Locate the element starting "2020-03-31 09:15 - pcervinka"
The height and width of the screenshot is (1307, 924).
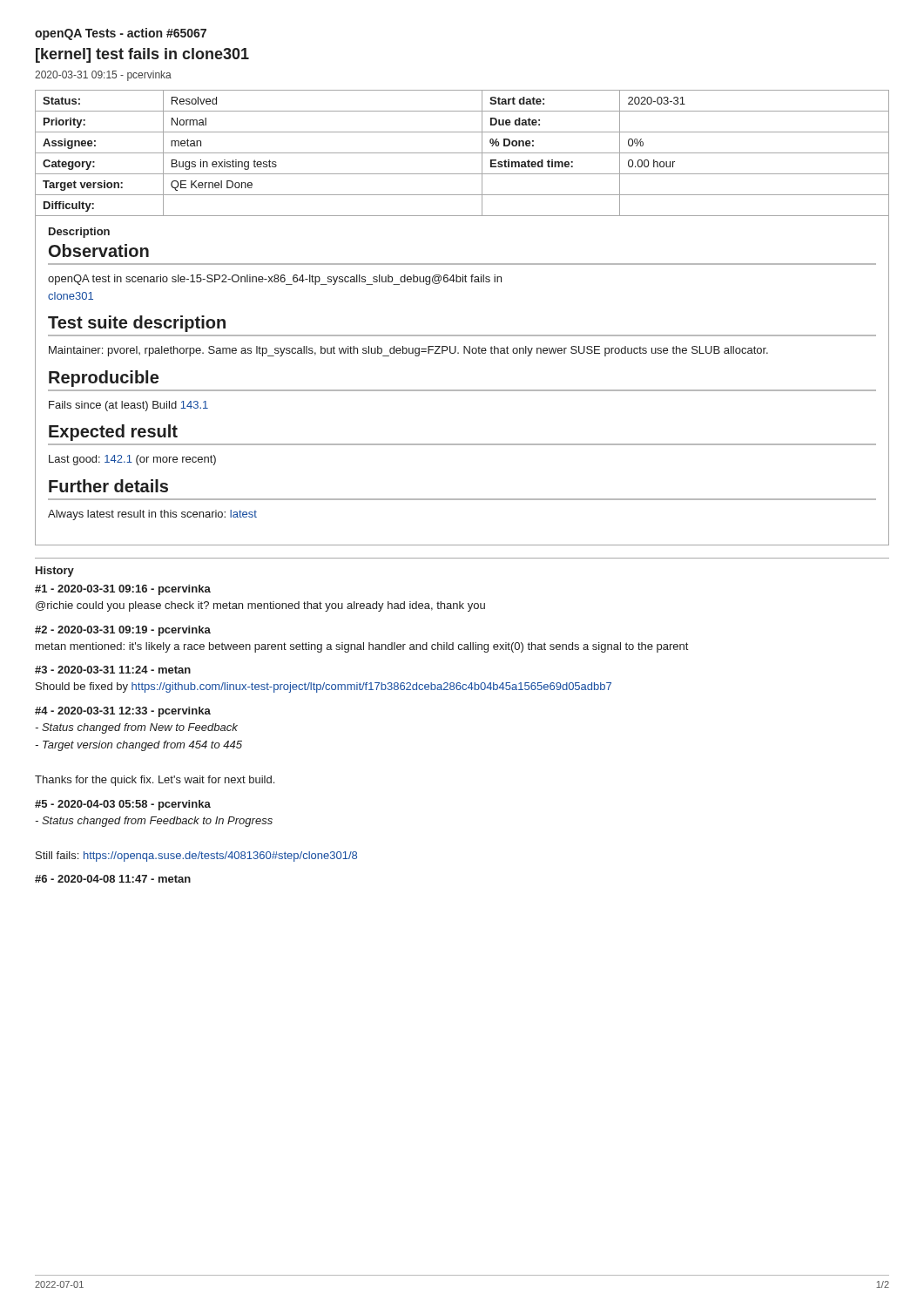pyautogui.click(x=103, y=75)
